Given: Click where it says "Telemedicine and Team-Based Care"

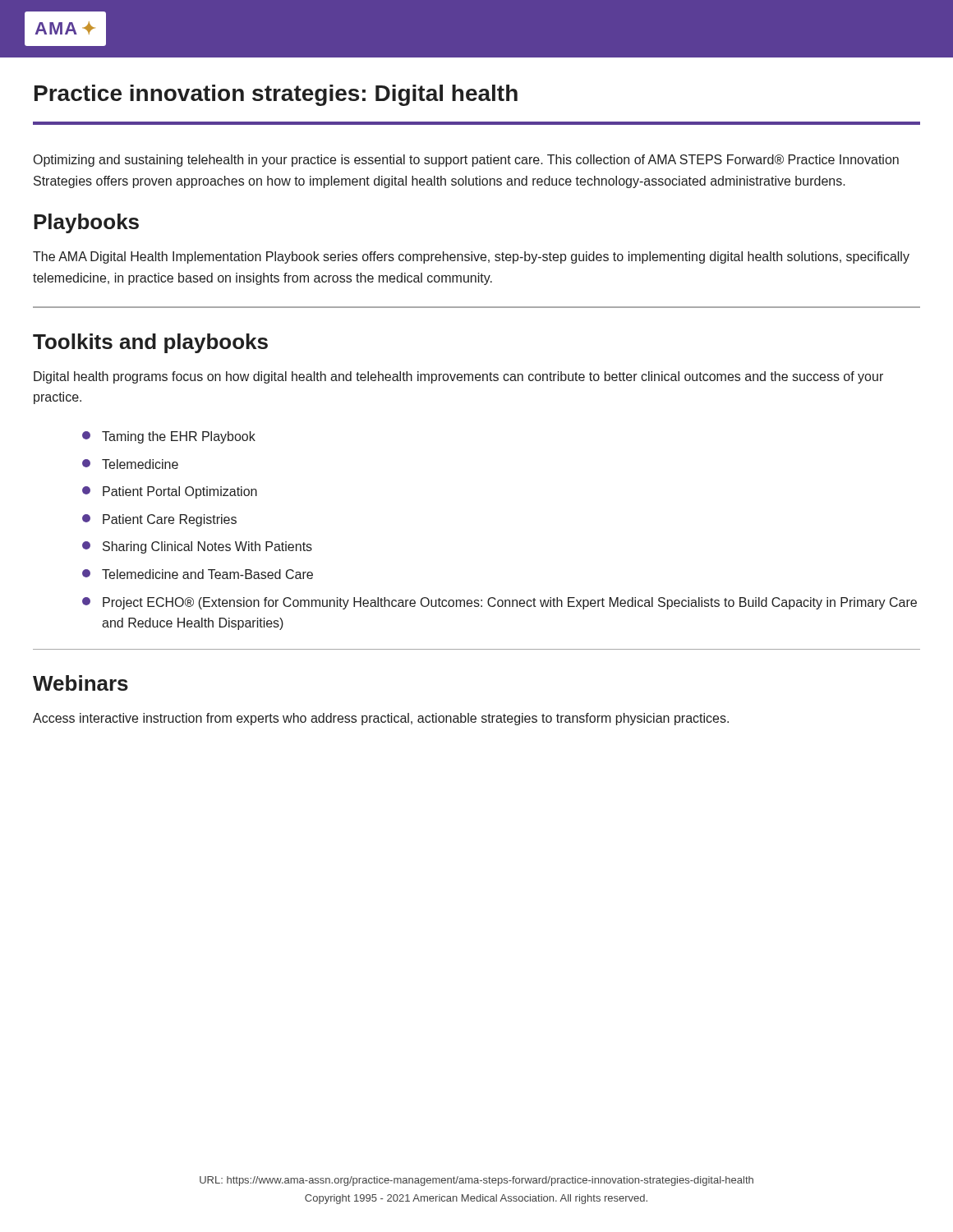Looking at the screenshot, I should pyautogui.click(x=198, y=575).
